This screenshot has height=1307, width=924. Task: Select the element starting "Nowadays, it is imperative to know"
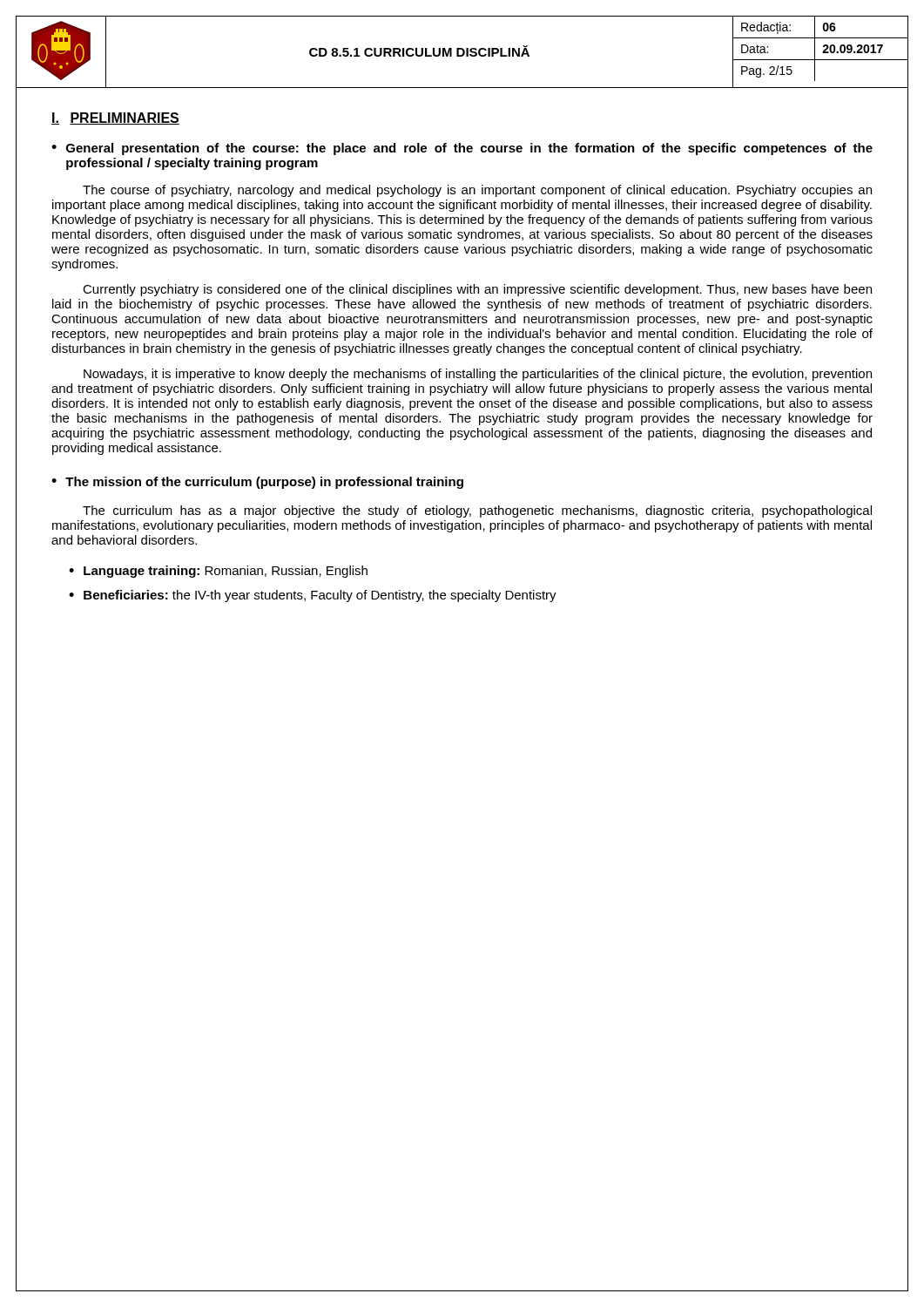pos(462,410)
